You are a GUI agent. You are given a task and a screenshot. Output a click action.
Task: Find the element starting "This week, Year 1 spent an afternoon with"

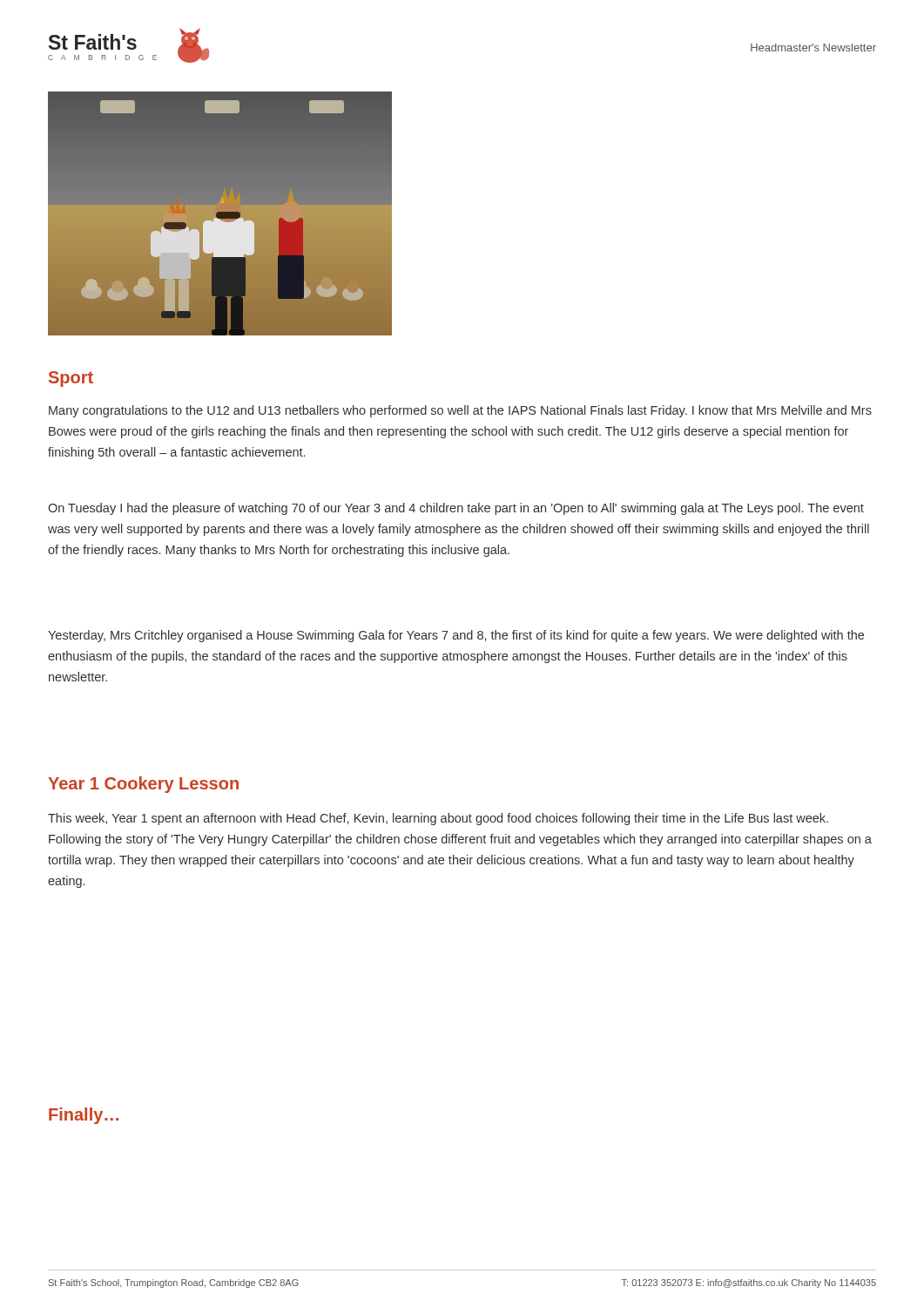point(460,849)
